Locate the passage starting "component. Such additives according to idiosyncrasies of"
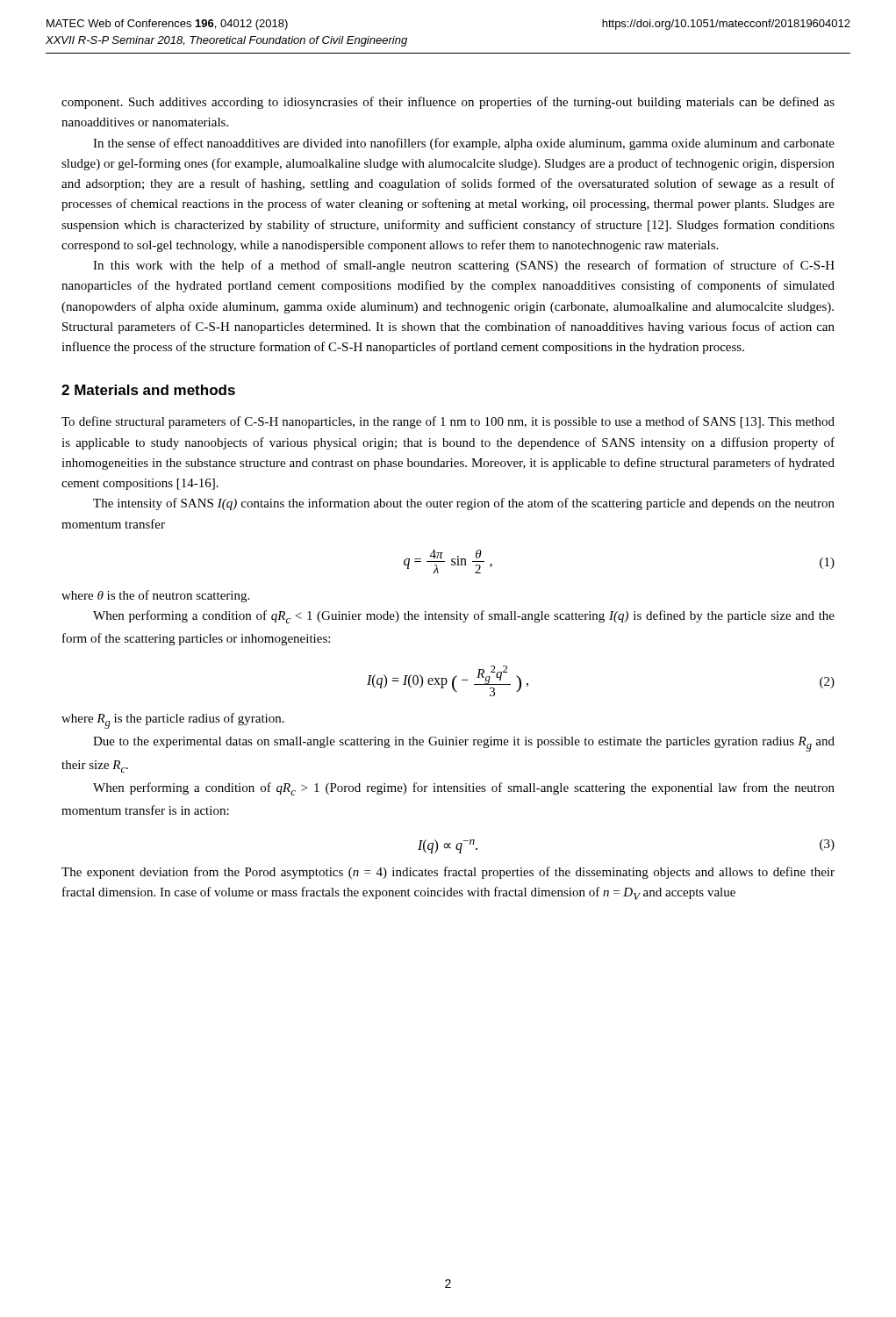This screenshot has width=896, height=1317. 448,225
